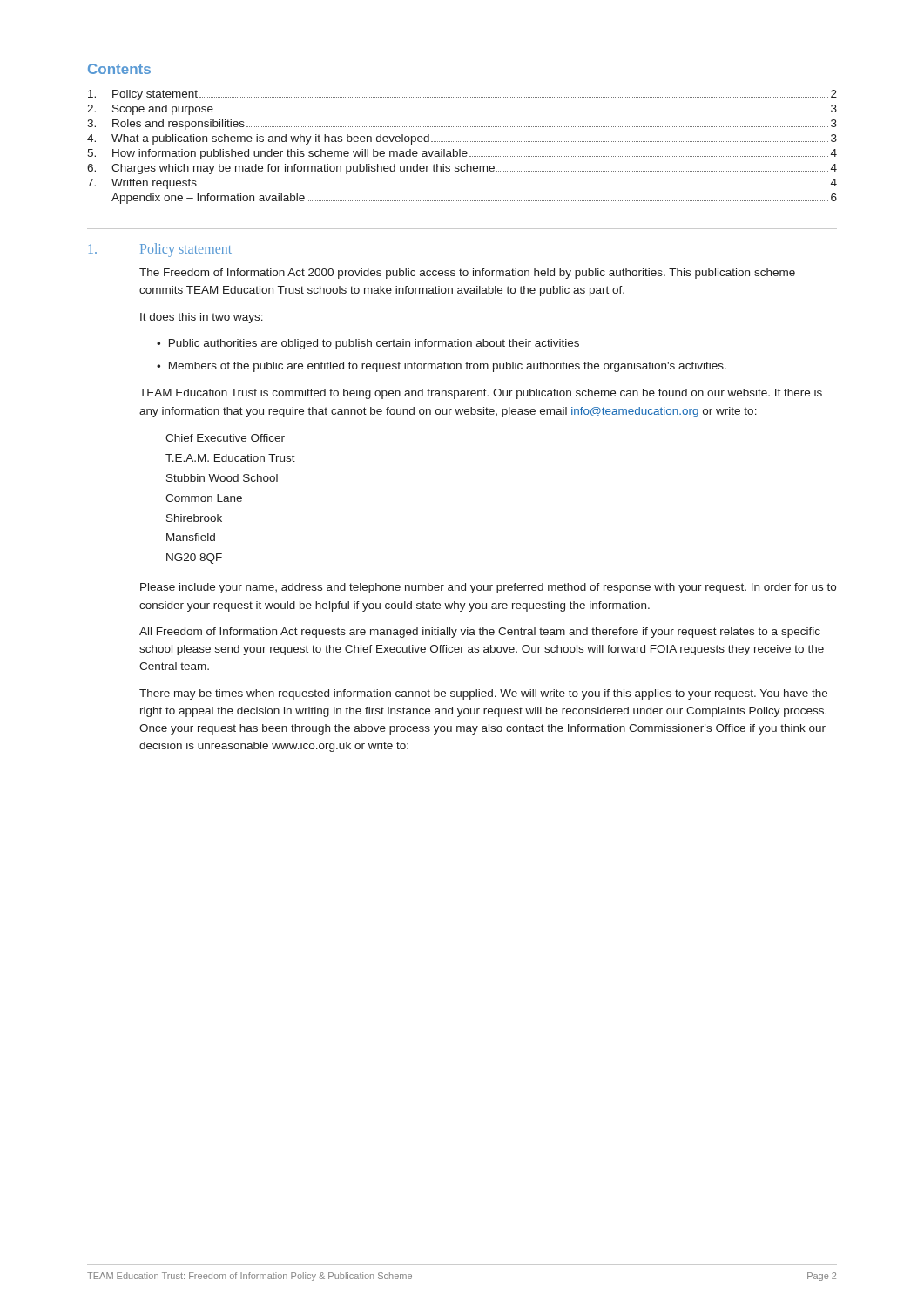This screenshot has height=1307, width=924.
Task: Find "It does this in two ways:" on this page
Action: click(x=202, y=318)
